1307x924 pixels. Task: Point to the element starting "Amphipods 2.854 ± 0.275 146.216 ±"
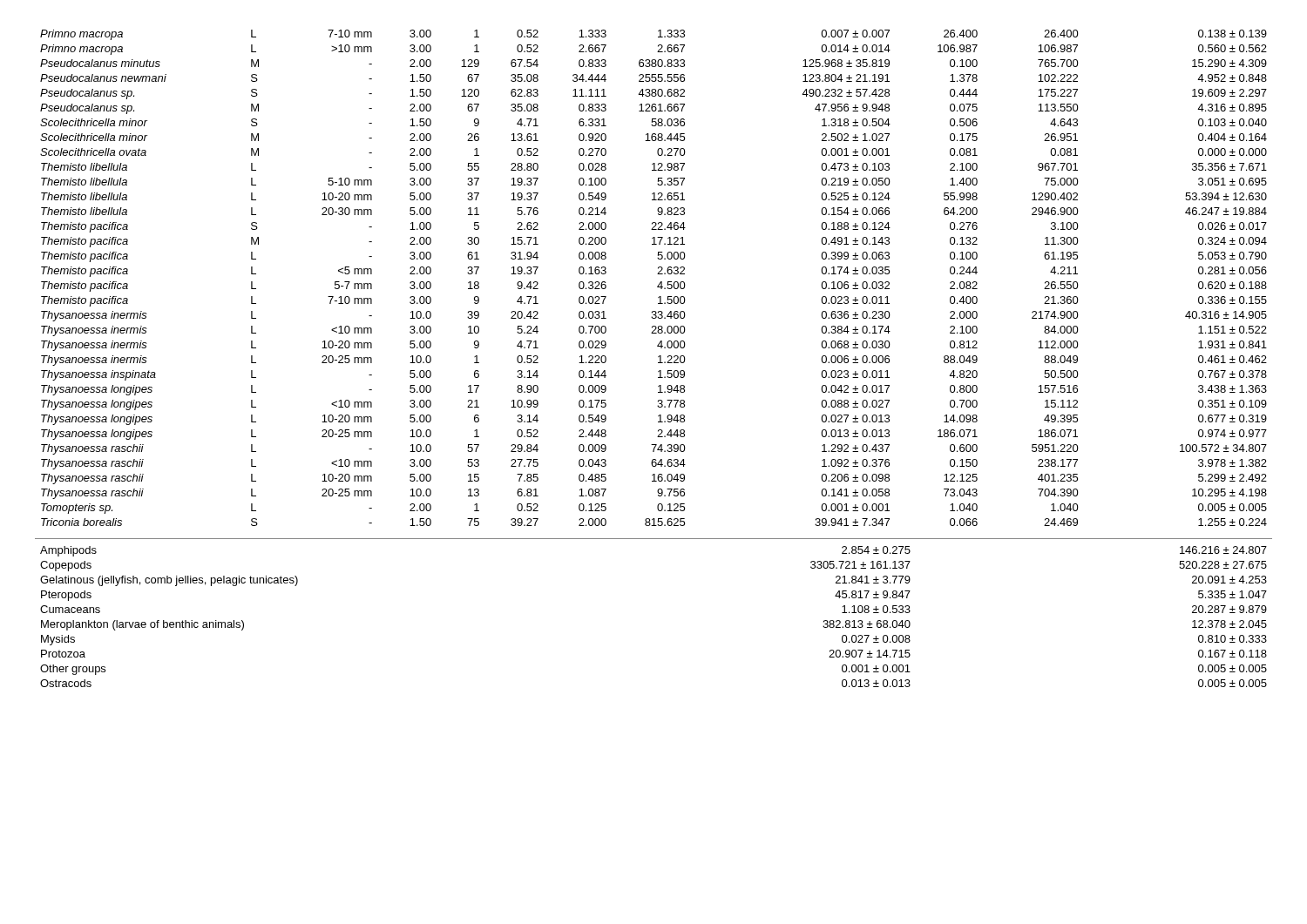654,550
